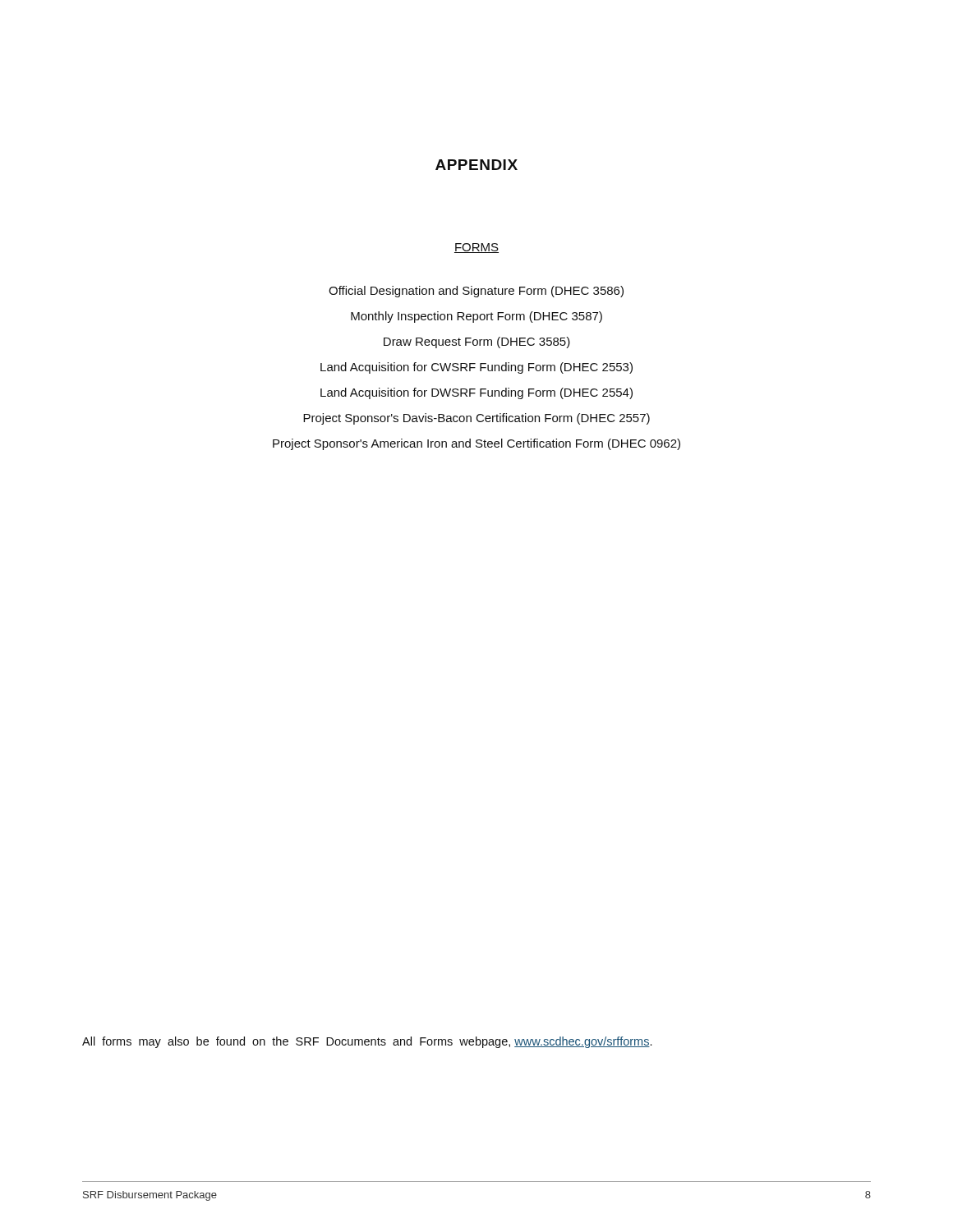Screen dimensions: 1232x953
Task: Click on the text block starting "Project Sponsor's Davis-Bacon Certification Form (DHEC 2557)"
Action: pyautogui.click(x=476, y=418)
